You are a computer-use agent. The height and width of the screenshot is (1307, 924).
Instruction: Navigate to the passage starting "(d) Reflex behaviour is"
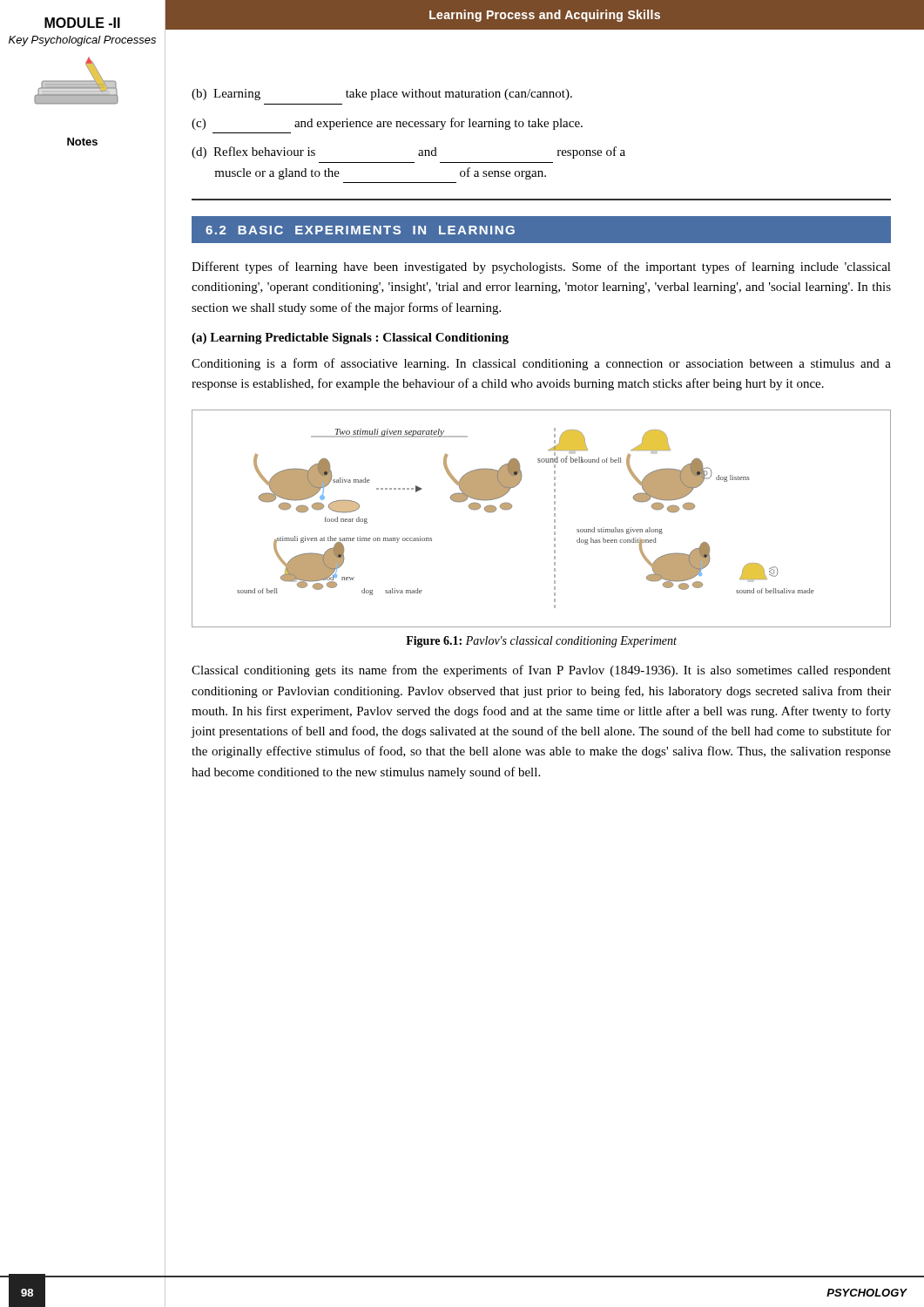click(409, 163)
